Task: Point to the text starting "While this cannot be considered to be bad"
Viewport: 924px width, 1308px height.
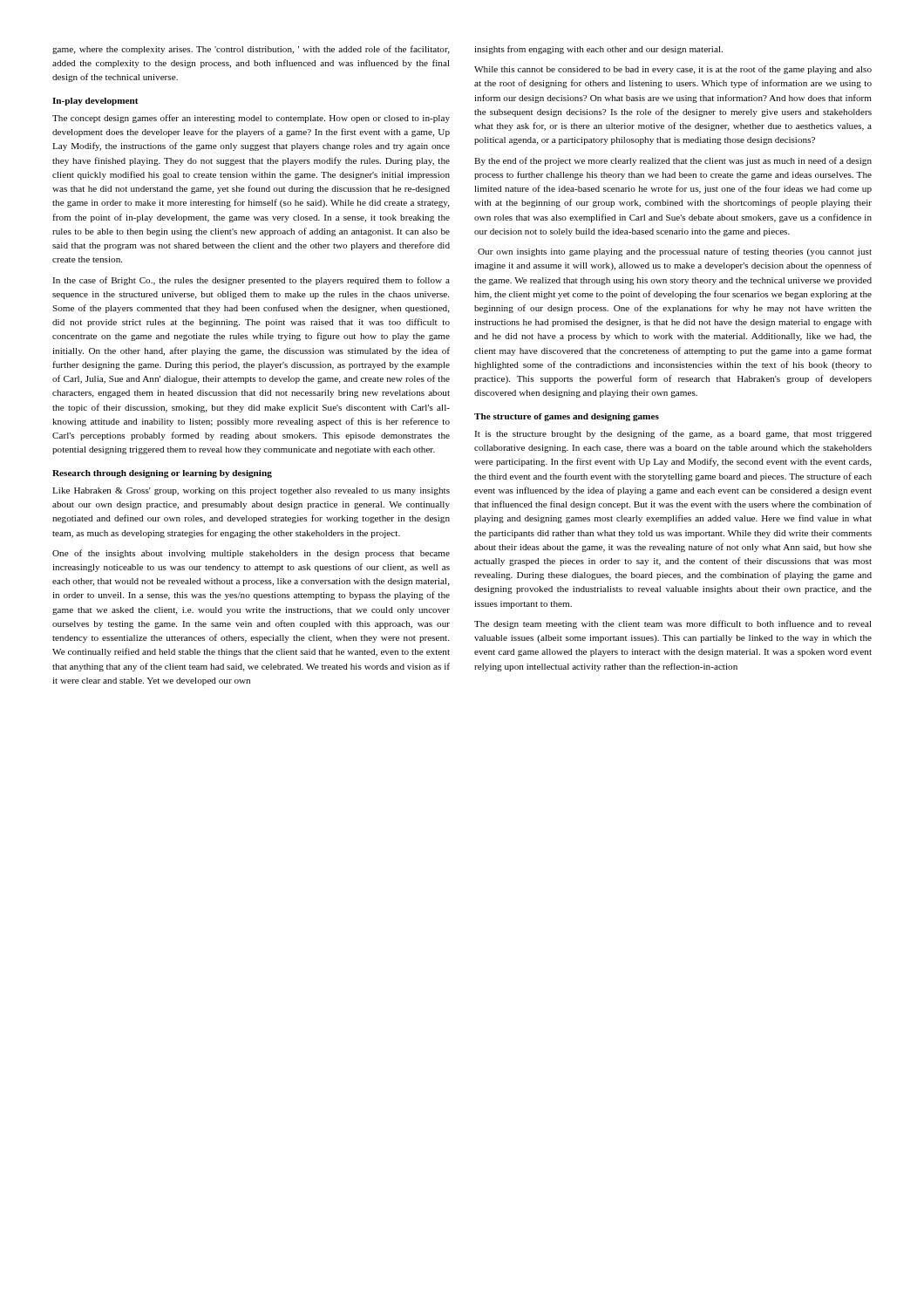Action: coord(673,105)
